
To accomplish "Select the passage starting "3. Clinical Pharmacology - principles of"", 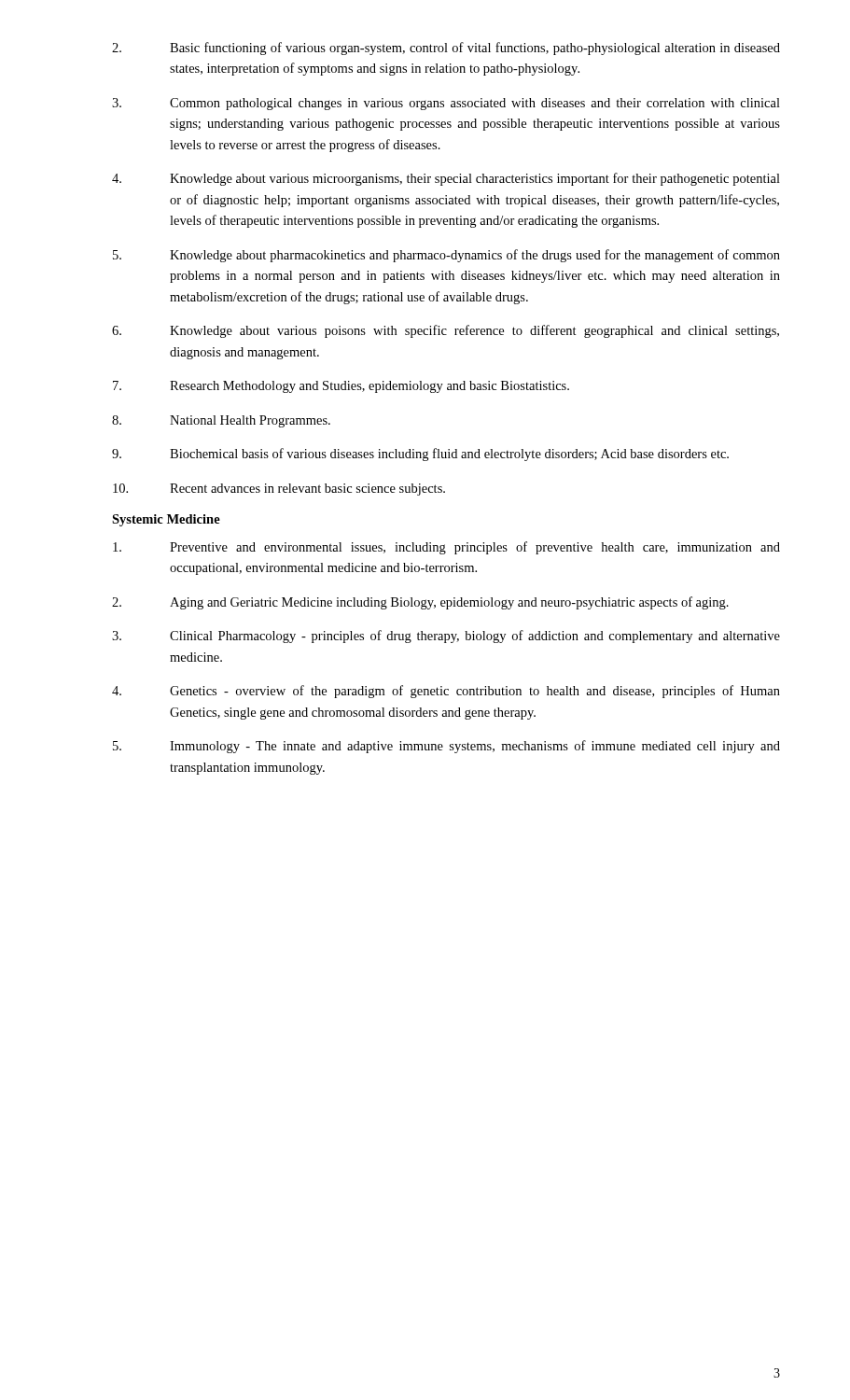I will click(446, 647).
